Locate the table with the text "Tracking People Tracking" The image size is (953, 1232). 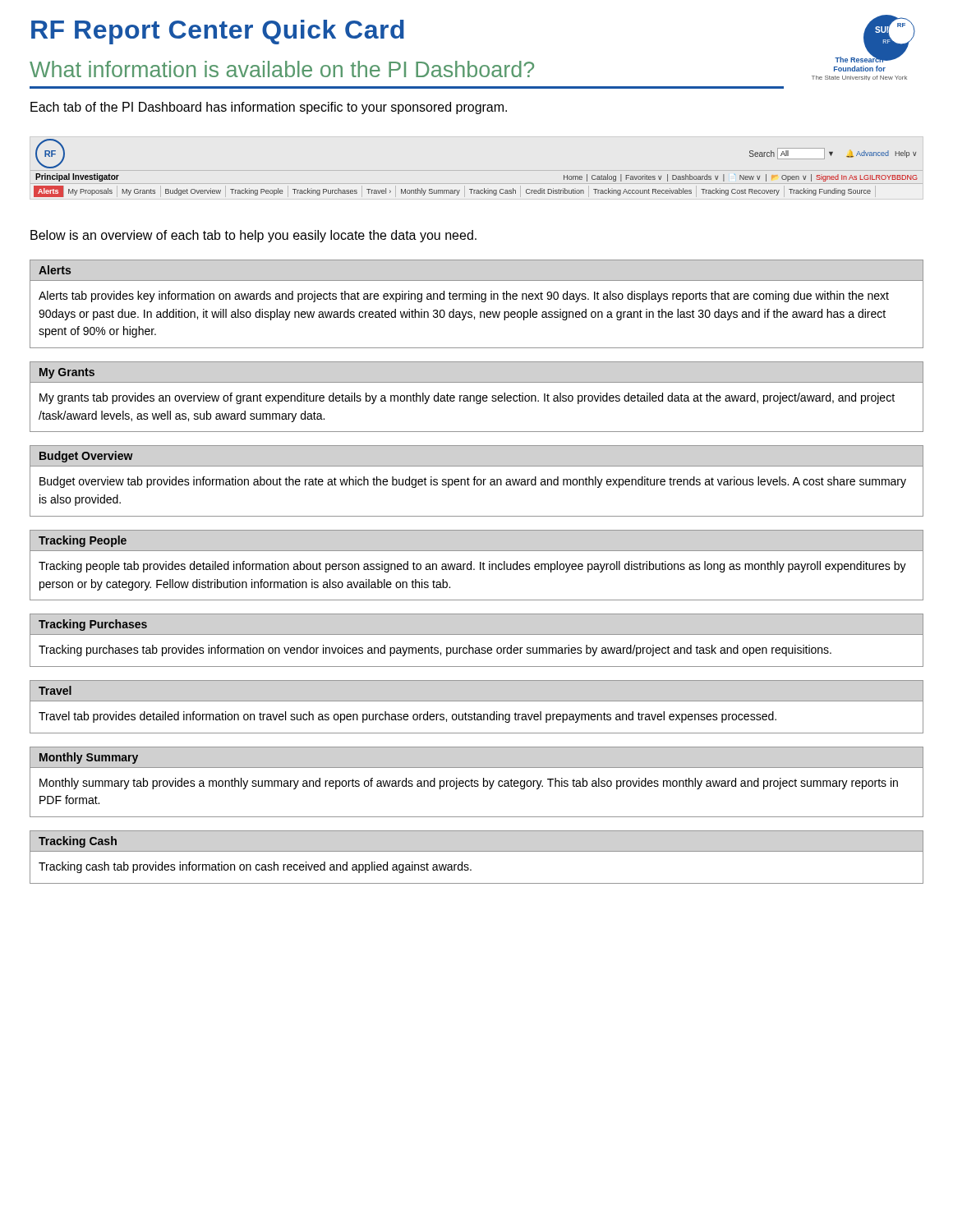[476, 565]
